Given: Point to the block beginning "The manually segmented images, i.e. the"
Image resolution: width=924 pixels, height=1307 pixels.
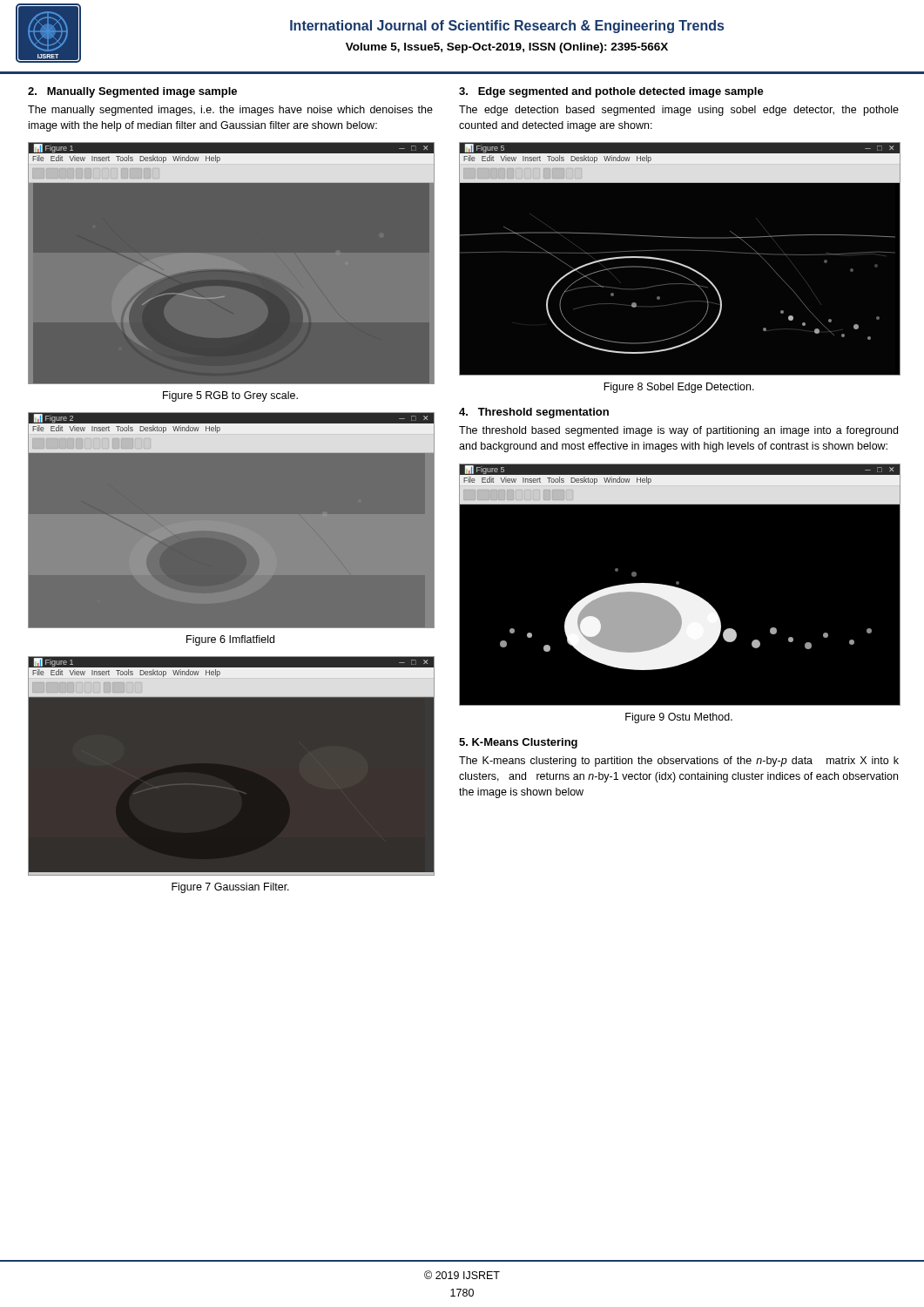Looking at the screenshot, I should point(230,118).
